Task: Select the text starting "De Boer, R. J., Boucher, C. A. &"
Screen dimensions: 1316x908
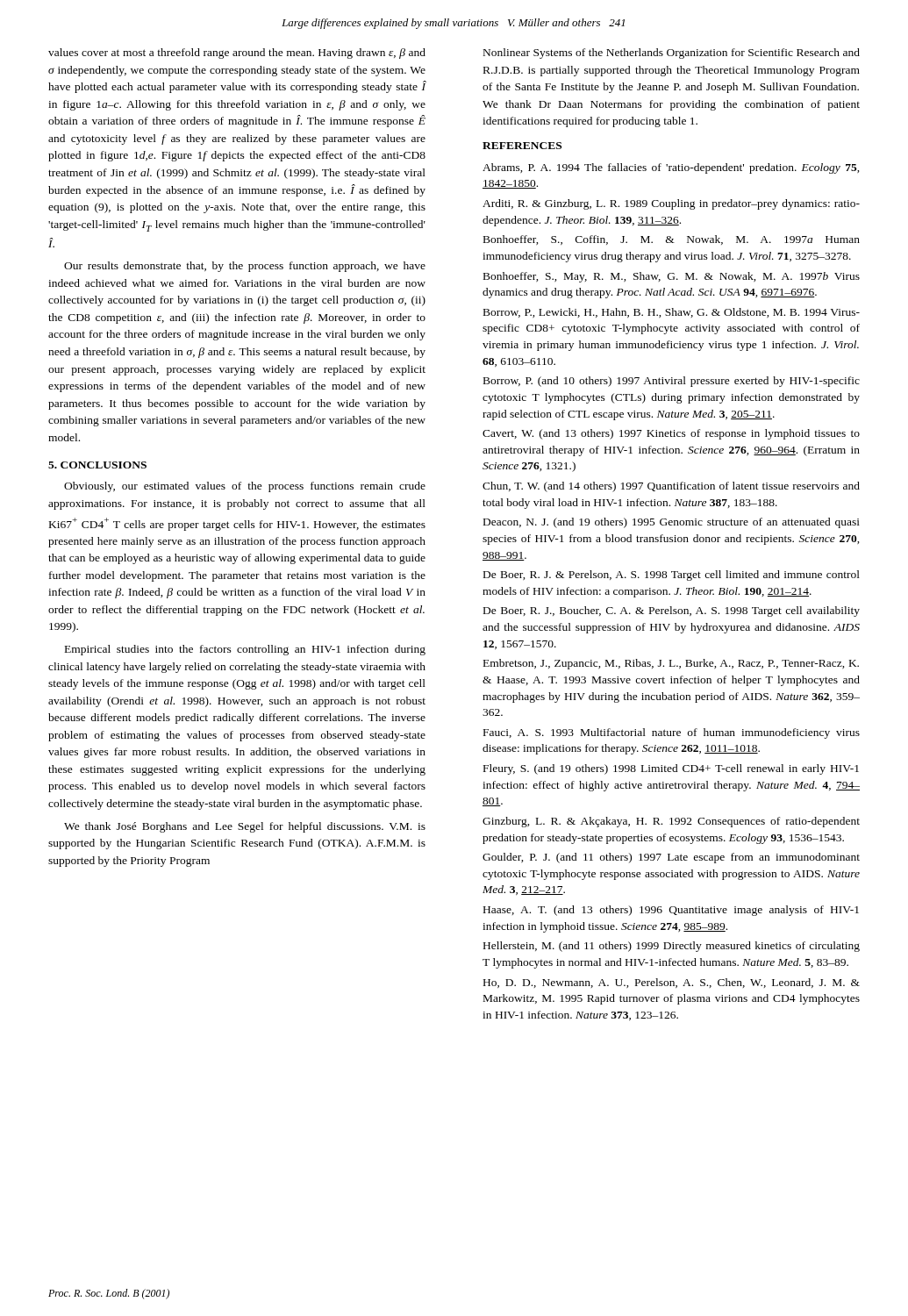Action: click(x=671, y=627)
